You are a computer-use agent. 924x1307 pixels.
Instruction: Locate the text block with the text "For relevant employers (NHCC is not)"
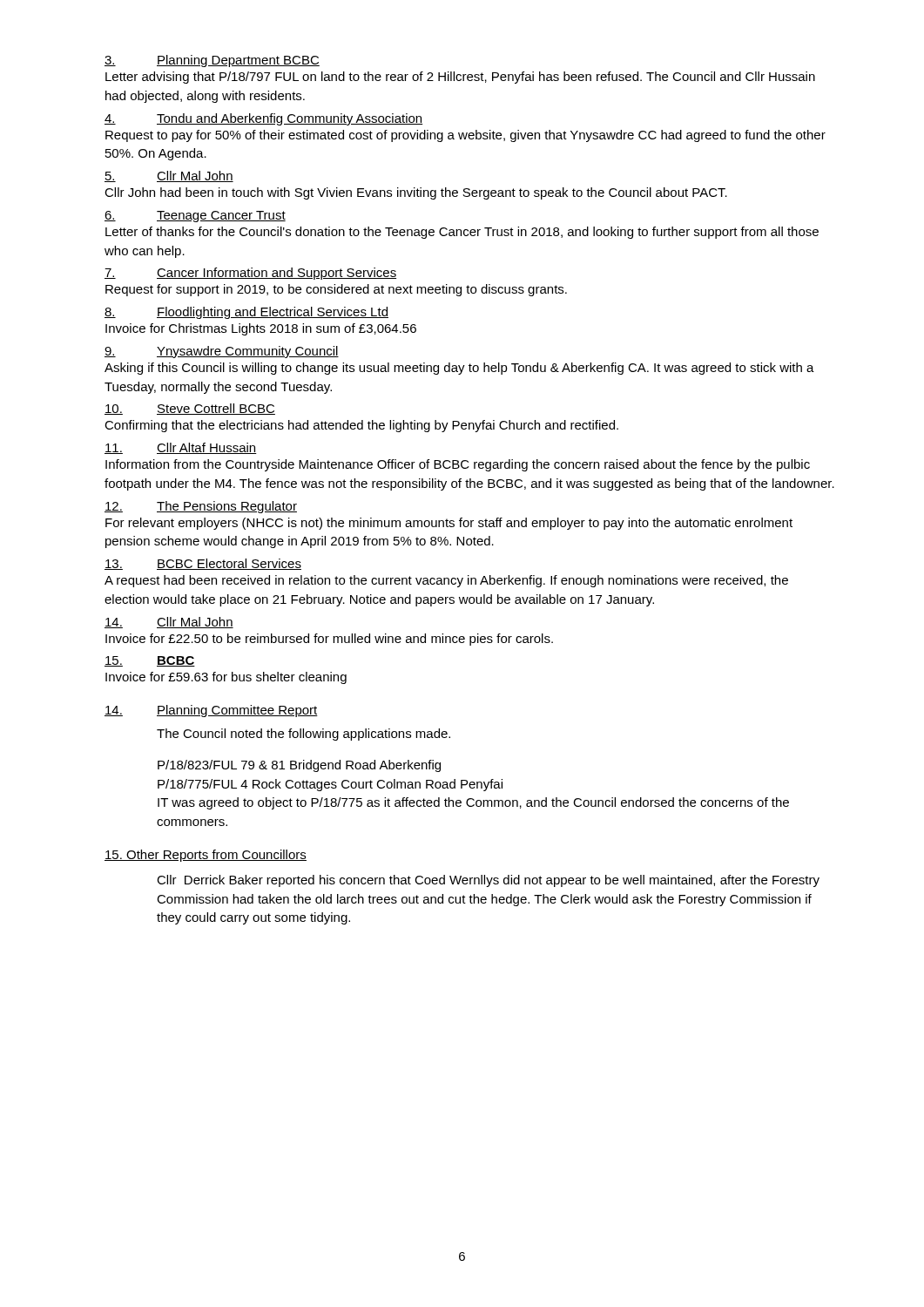pos(449,531)
